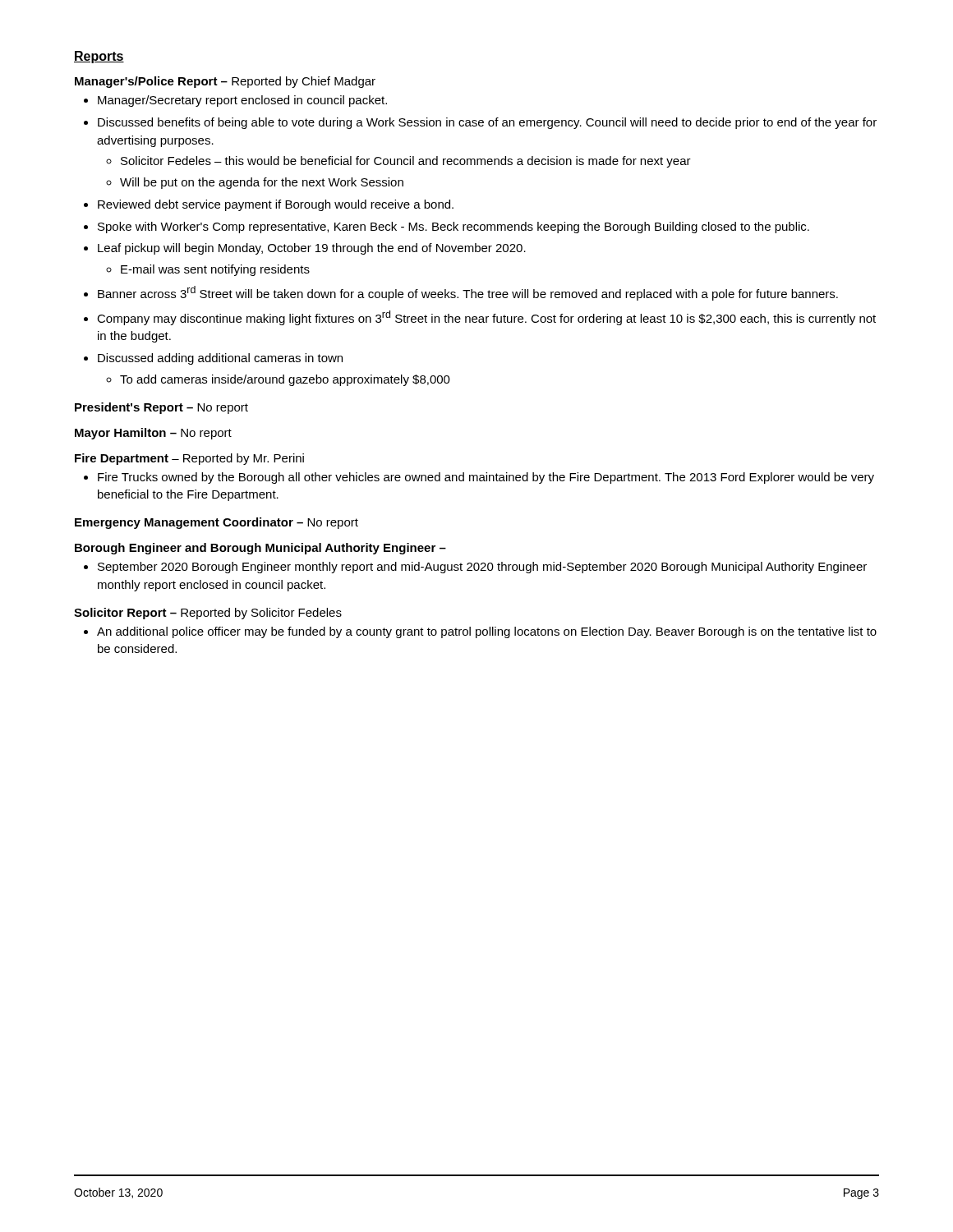
Task: Locate the text block with the text "Emergency Management Coordinator –"
Action: 216,522
